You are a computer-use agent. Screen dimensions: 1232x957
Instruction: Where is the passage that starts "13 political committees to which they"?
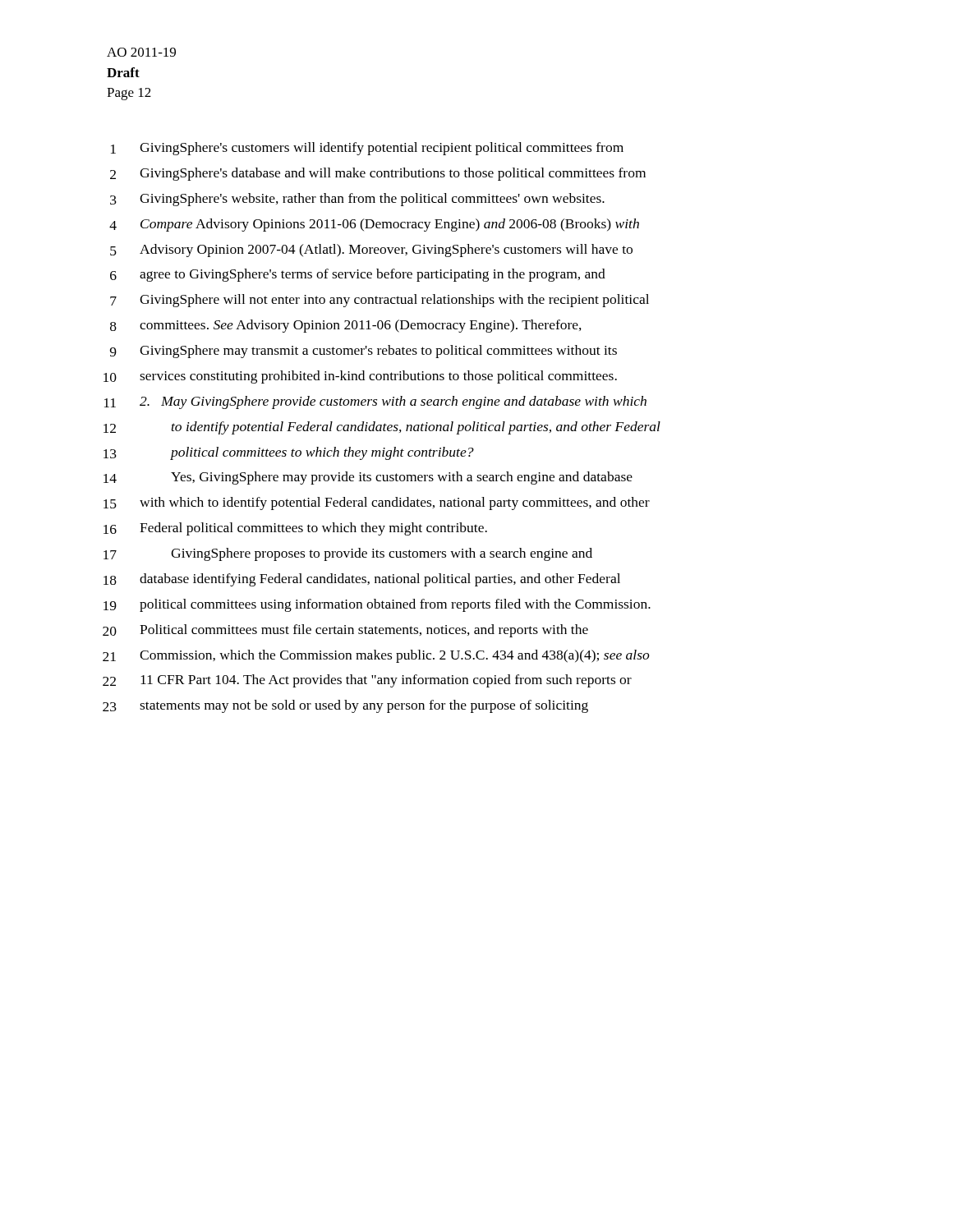point(481,453)
